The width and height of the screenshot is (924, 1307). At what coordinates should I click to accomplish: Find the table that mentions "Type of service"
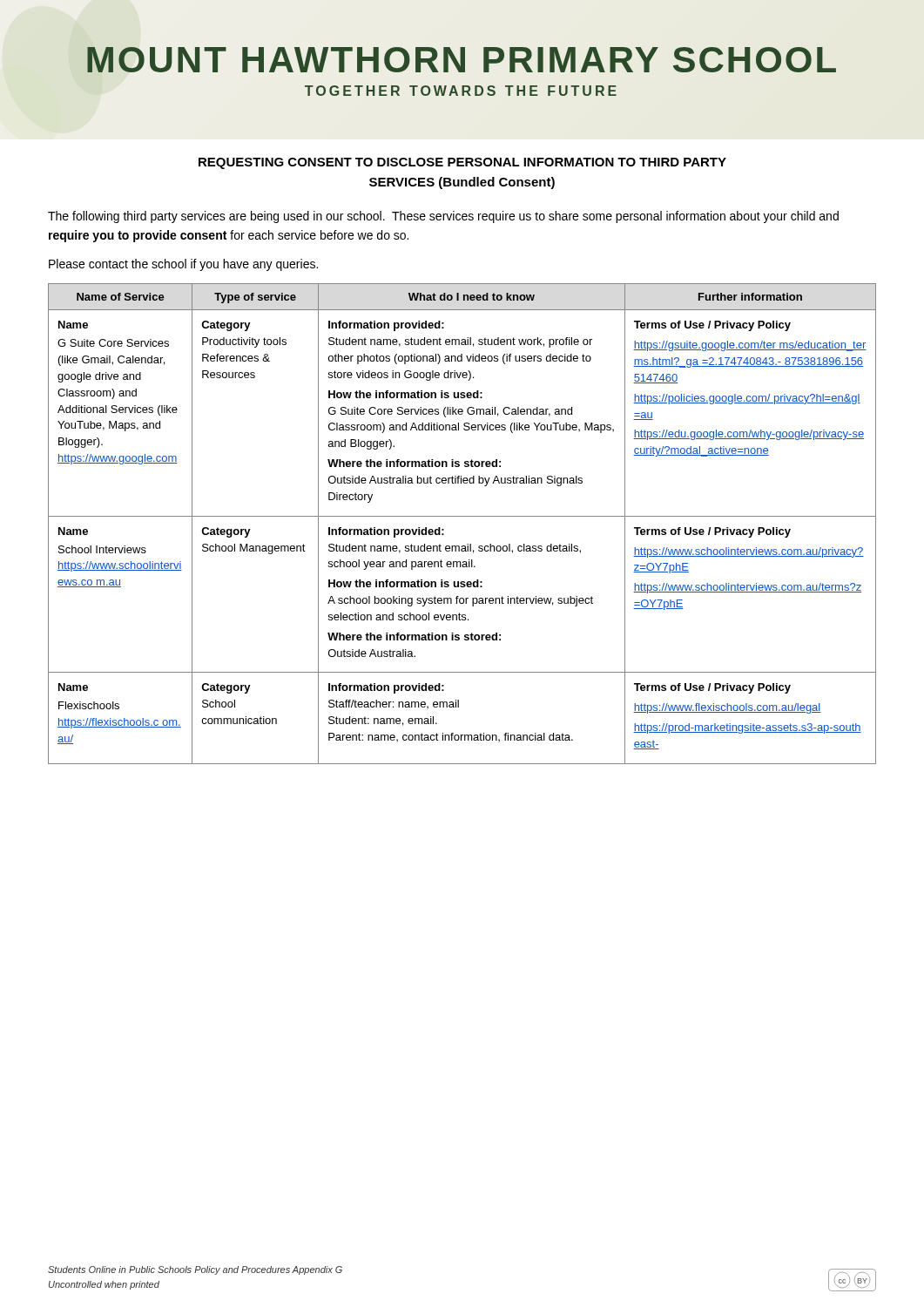462,524
